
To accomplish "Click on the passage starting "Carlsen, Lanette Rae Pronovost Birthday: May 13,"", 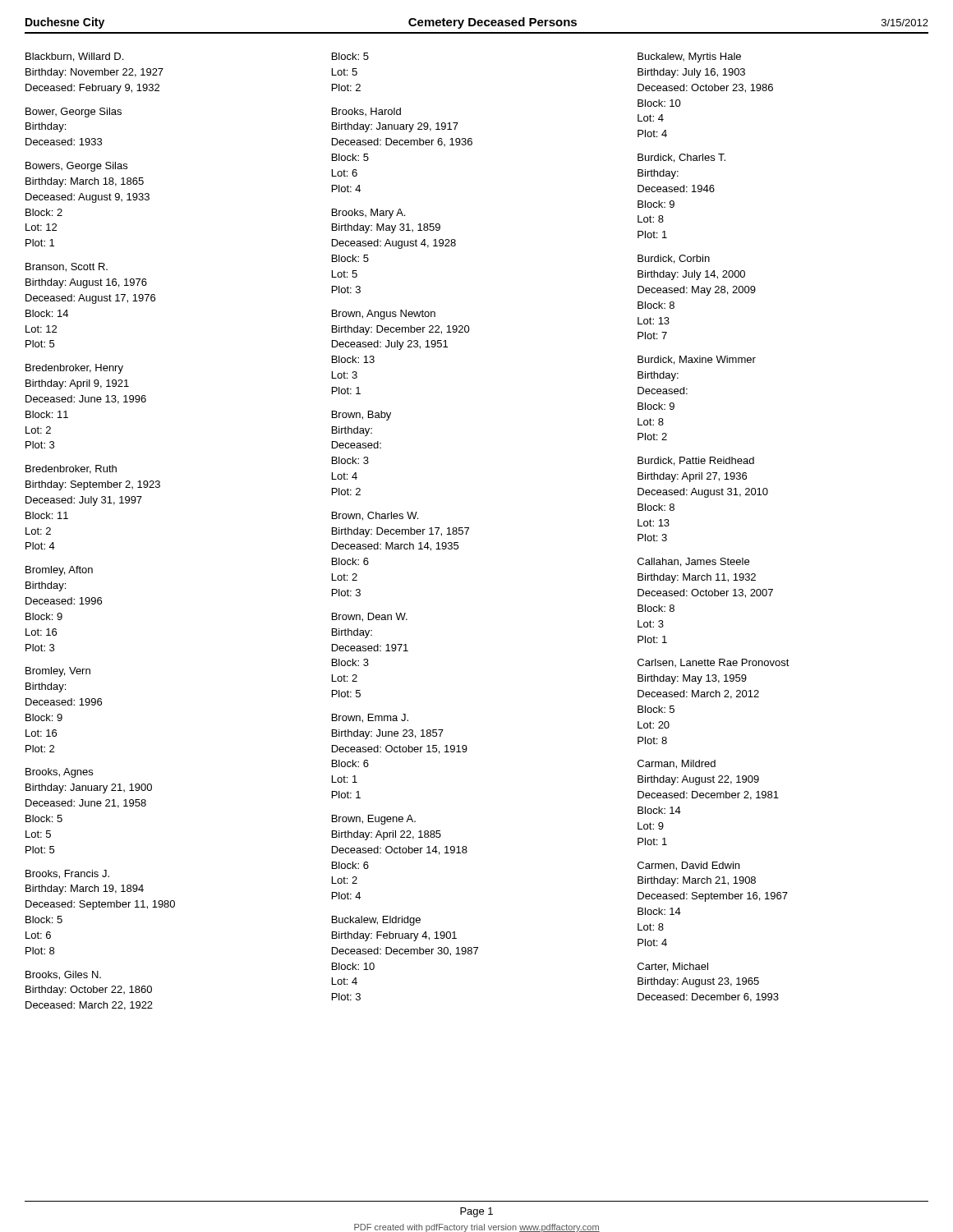I will click(x=713, y=701).
